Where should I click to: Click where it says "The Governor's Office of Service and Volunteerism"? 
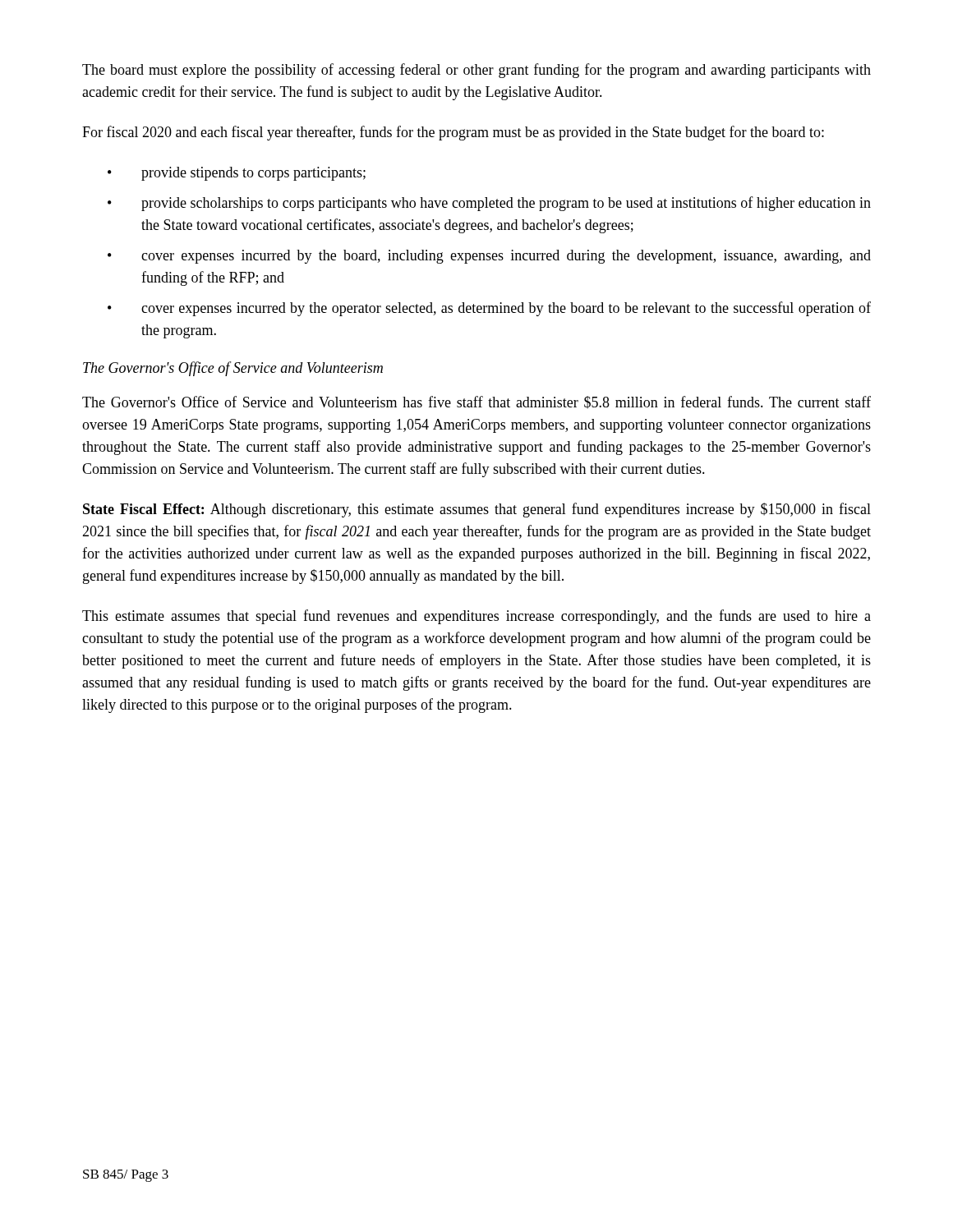[233, 368]
